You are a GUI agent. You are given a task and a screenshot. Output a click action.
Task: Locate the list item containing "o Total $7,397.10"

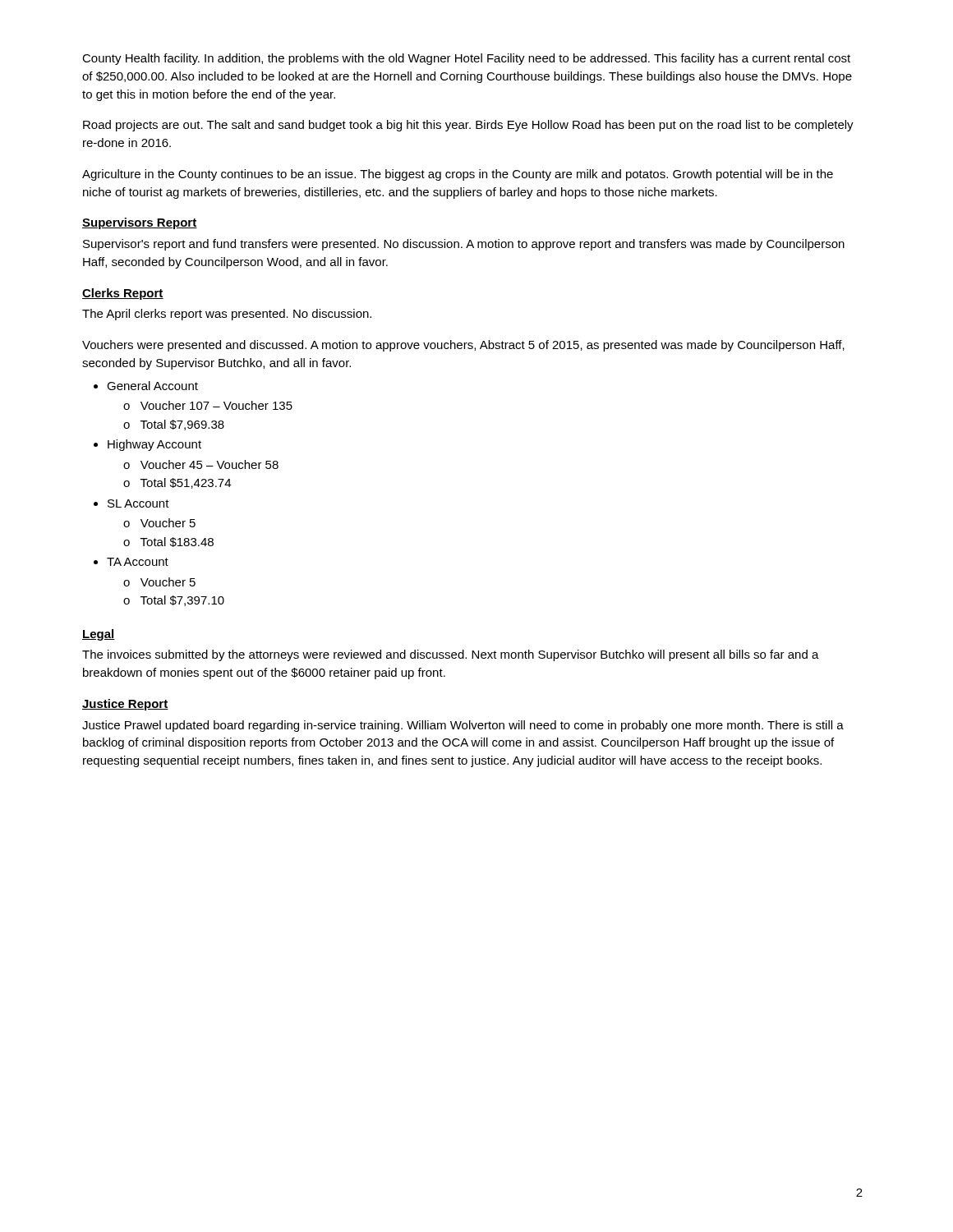174,600
